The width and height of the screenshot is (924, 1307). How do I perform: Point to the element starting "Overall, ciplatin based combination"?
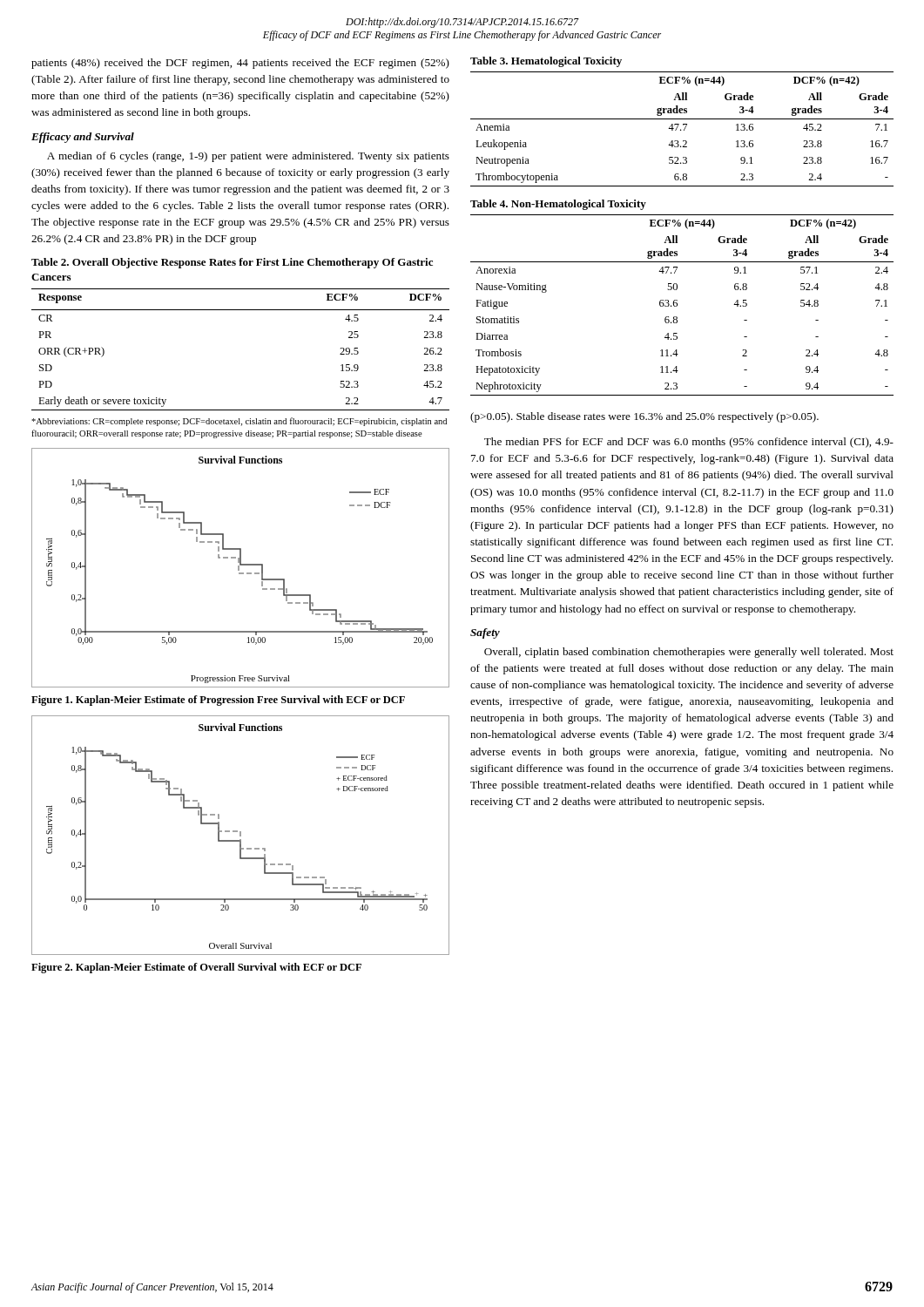[682, 726]
